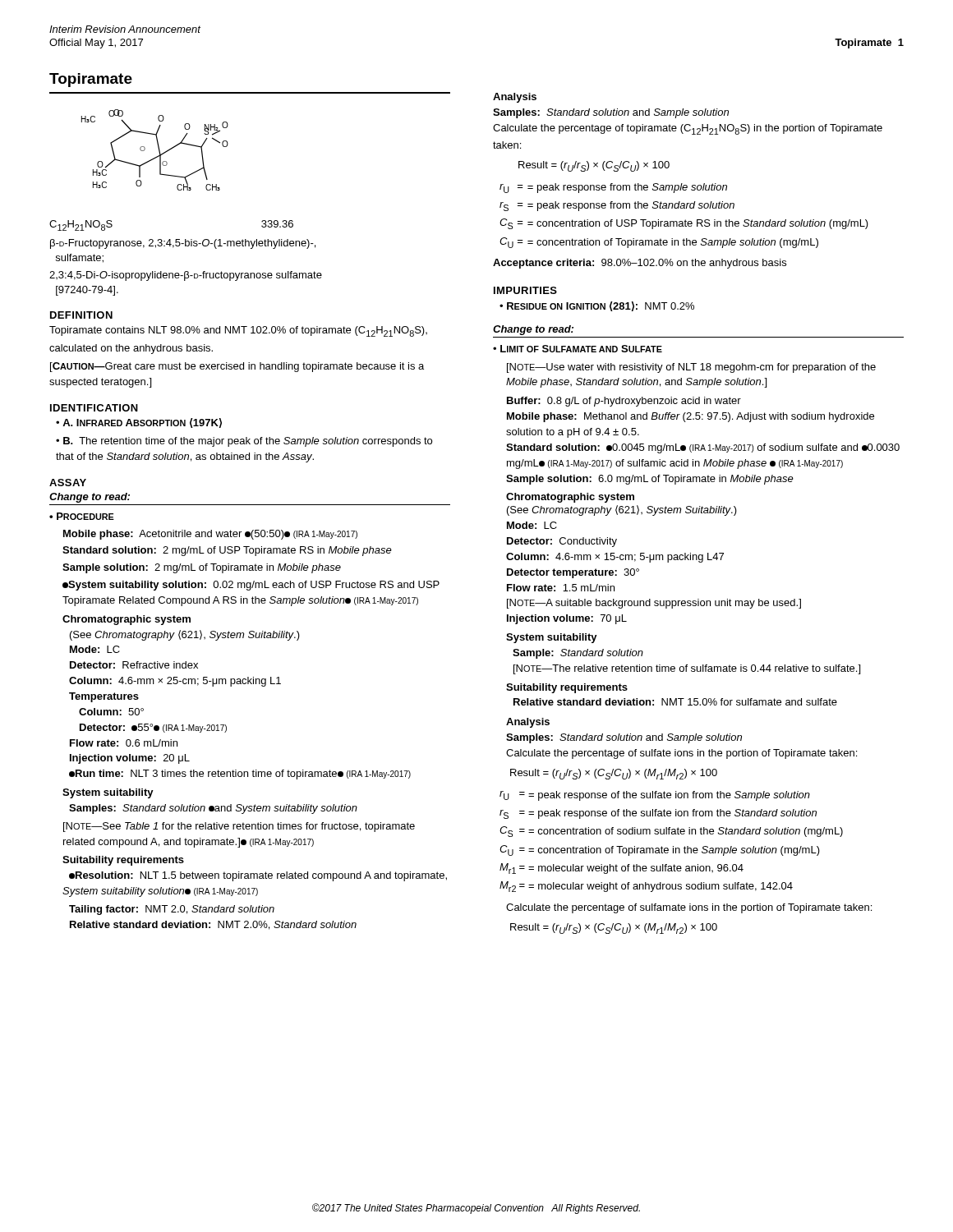
Task: Find the block on this page that starts "Tailing factor: NMT 2.0, Standard solution Relative"
Action: pos(213,916)
